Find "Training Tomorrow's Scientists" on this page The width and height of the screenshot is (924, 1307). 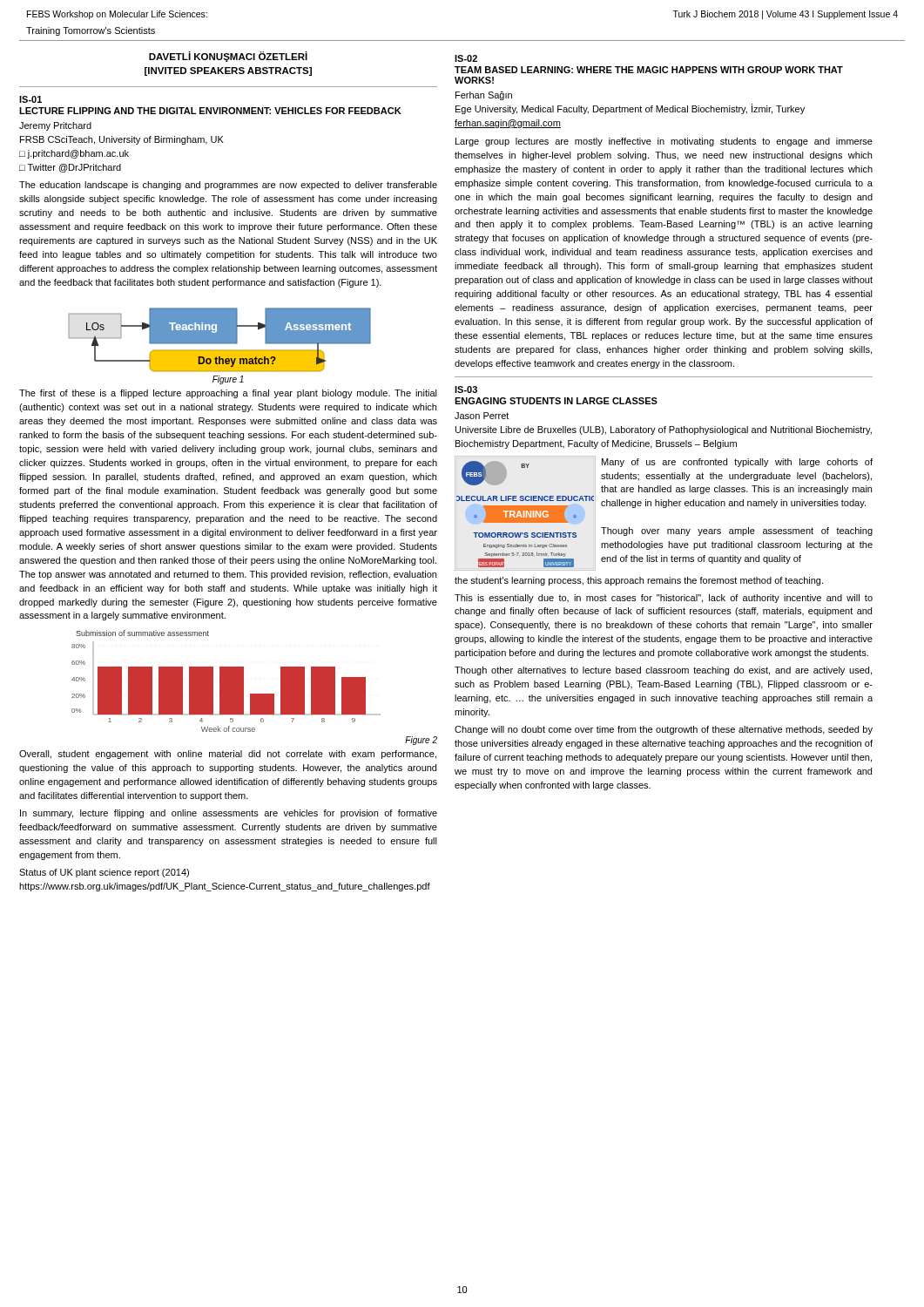[91, 30]
